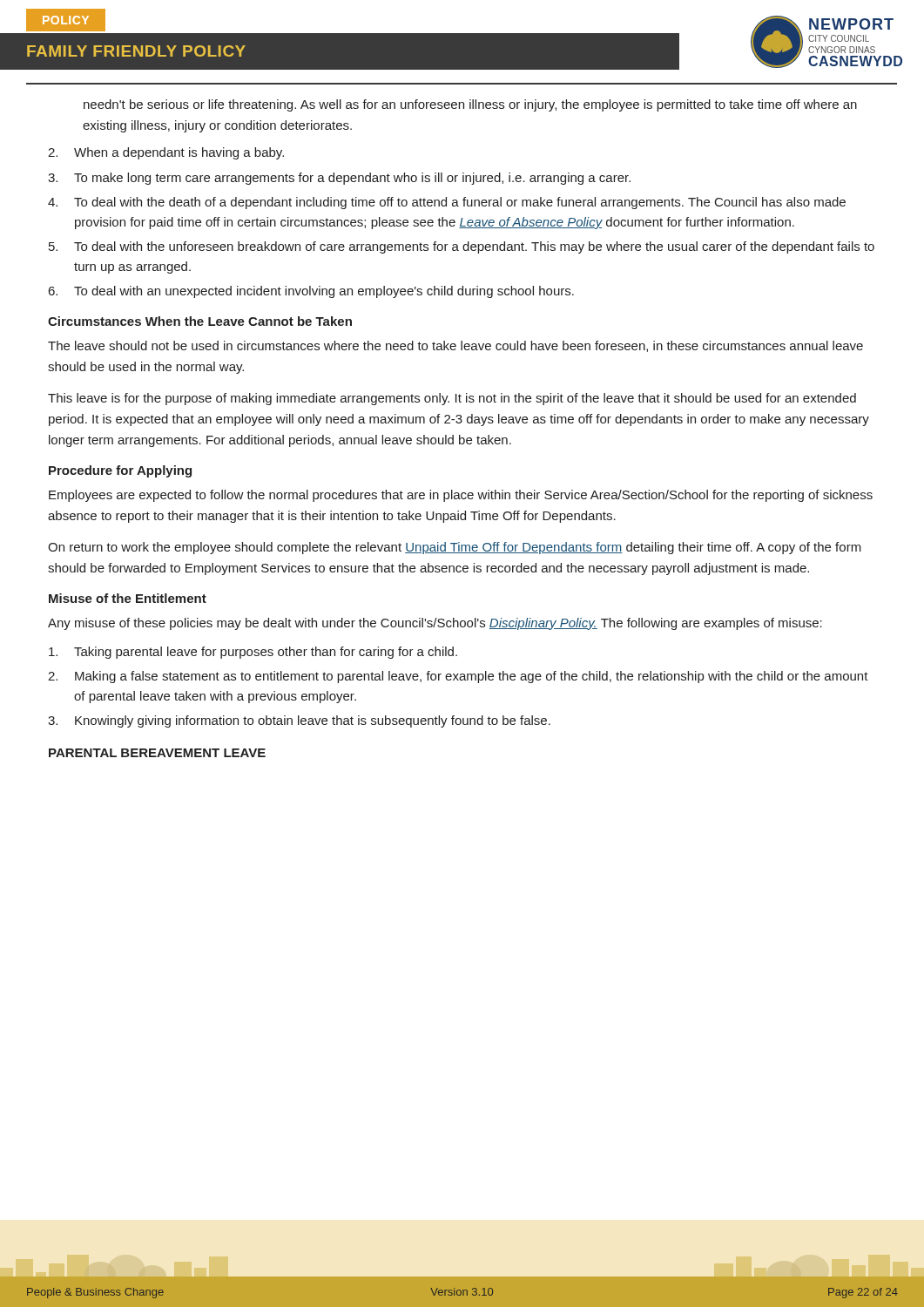Select the list item that reads "4. To deal with the death of a"
Viewport: 924px width, 1307px height.
point(462,212)
